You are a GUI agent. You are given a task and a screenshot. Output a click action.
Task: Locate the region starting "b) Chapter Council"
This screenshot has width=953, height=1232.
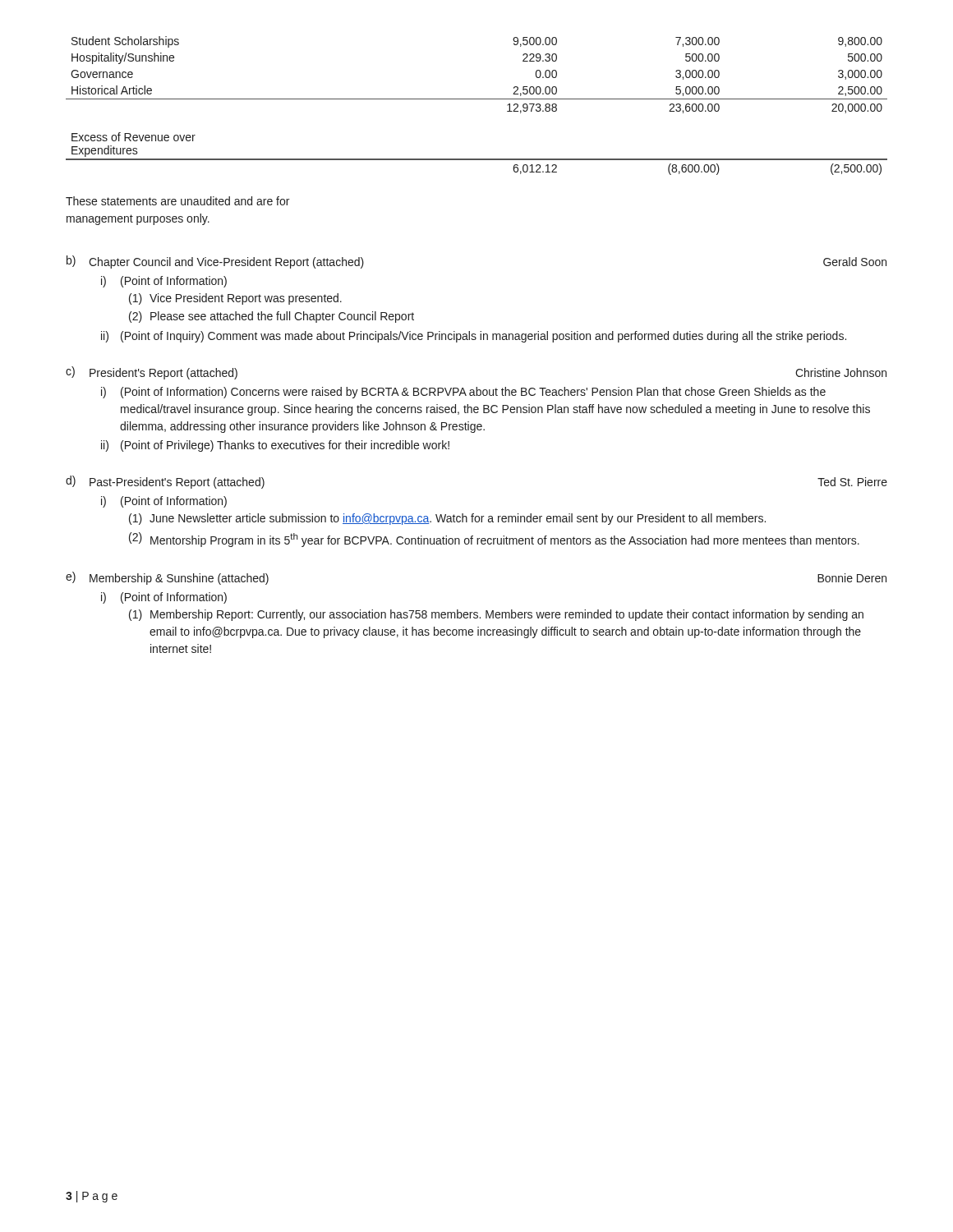click(216, 262)
